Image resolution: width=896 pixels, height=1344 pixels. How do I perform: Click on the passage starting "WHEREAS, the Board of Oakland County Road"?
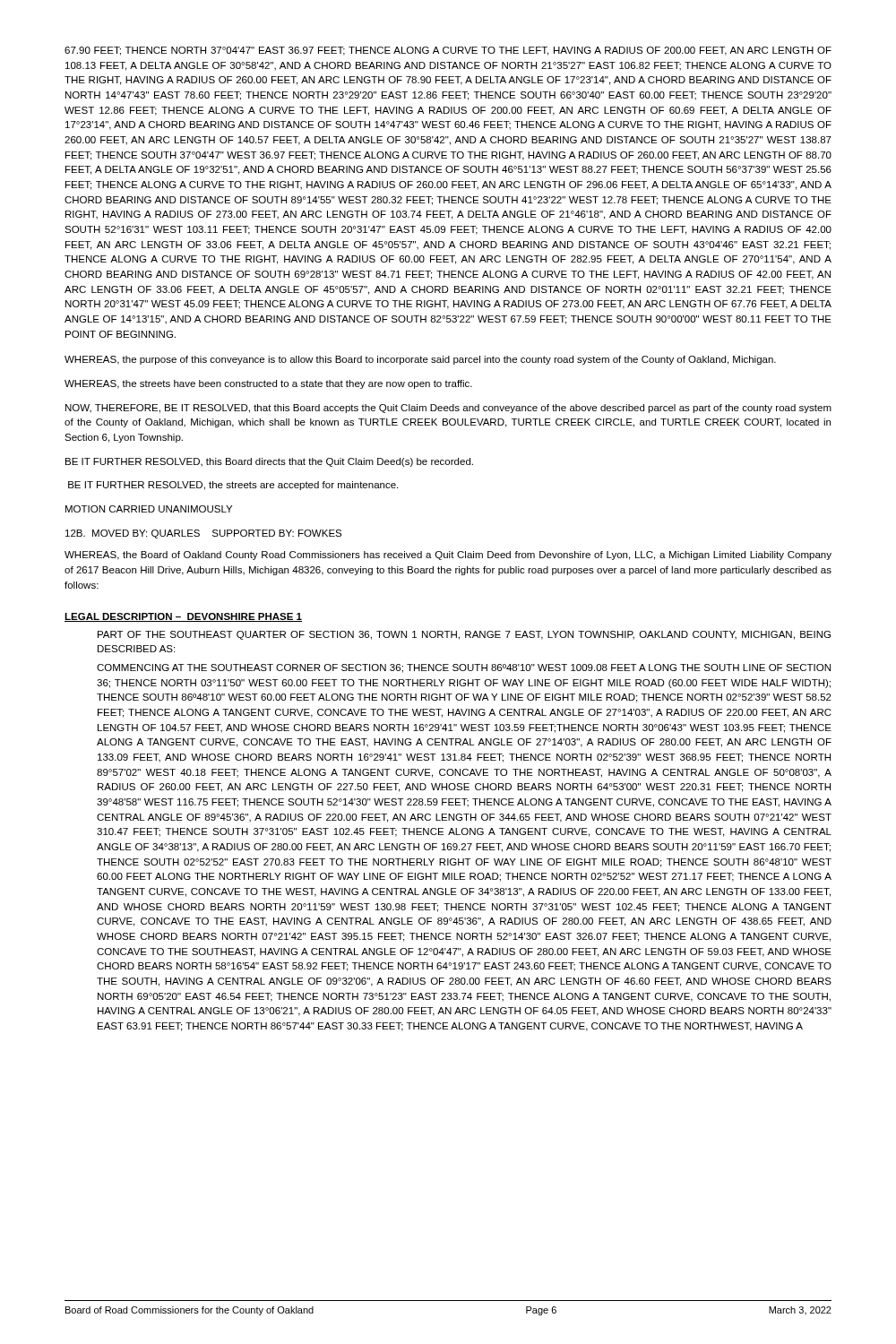pyautogui.click(x=448, y=570)
